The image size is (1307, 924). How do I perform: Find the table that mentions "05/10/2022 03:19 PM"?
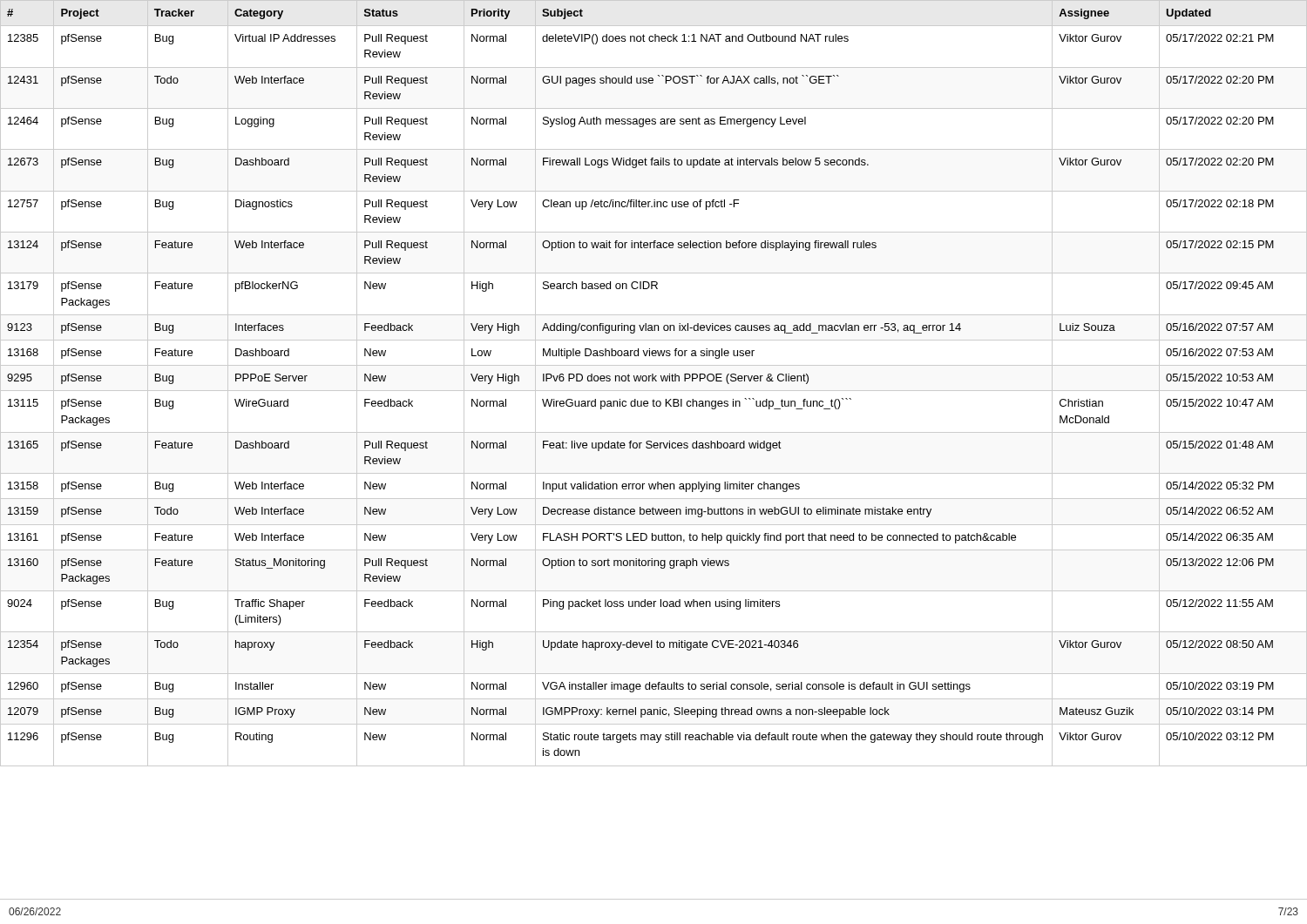pyautogui.click(x=654, y=449)
